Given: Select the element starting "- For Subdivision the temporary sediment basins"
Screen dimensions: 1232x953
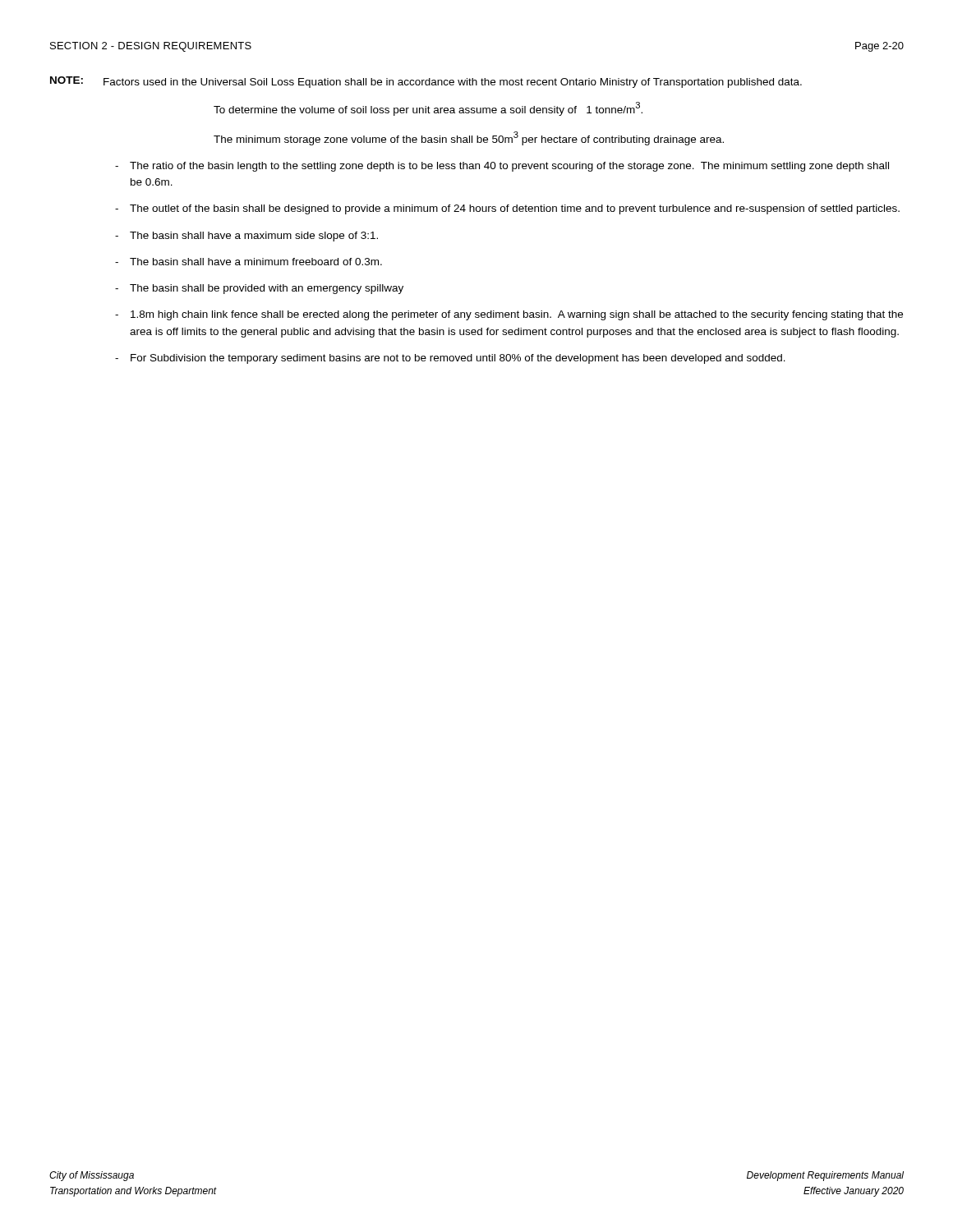Looking at the screenshot, I should click(x=509, y=358).
